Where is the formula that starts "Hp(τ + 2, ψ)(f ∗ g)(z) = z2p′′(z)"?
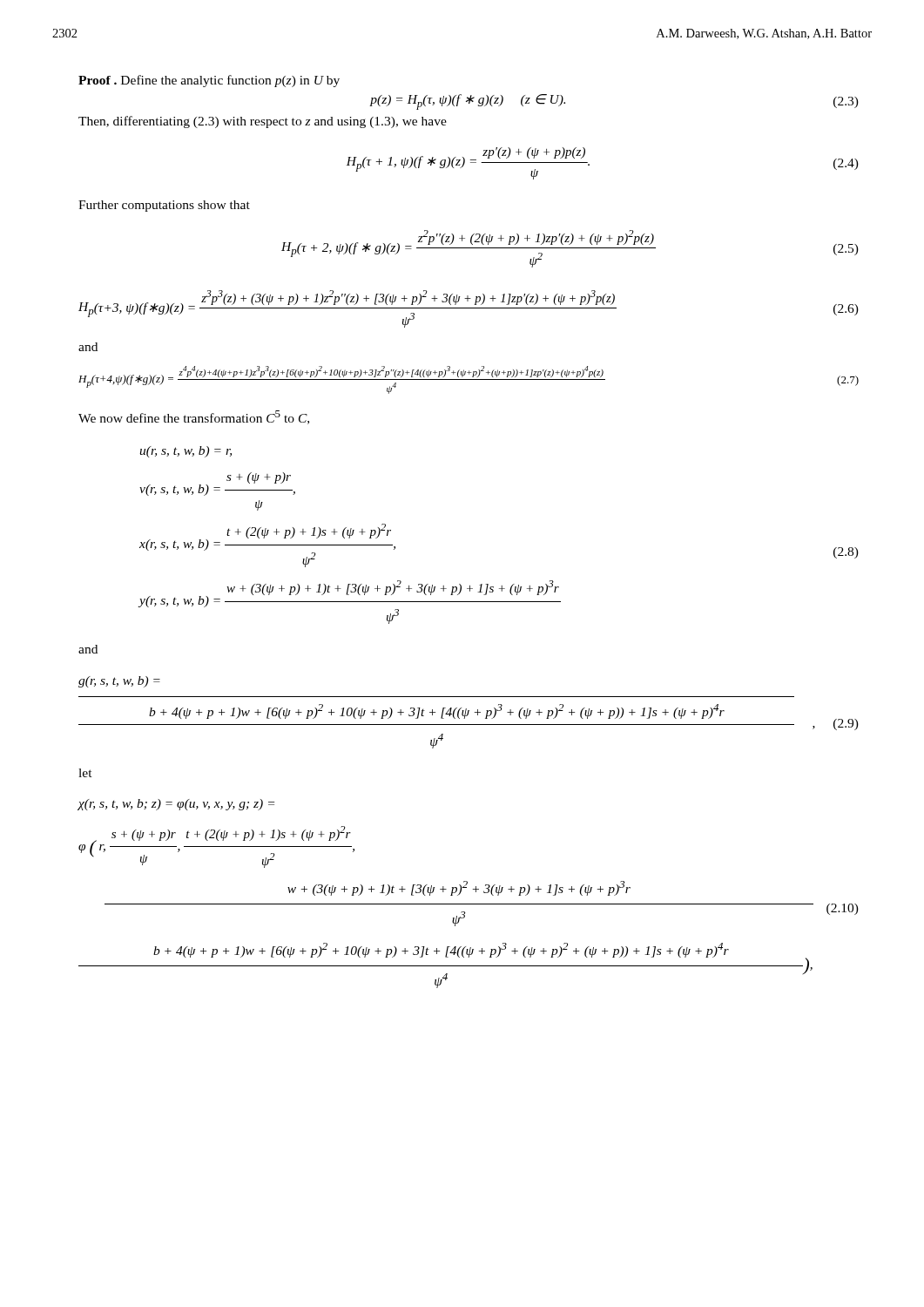924x1307 pixels. (469, 248)
